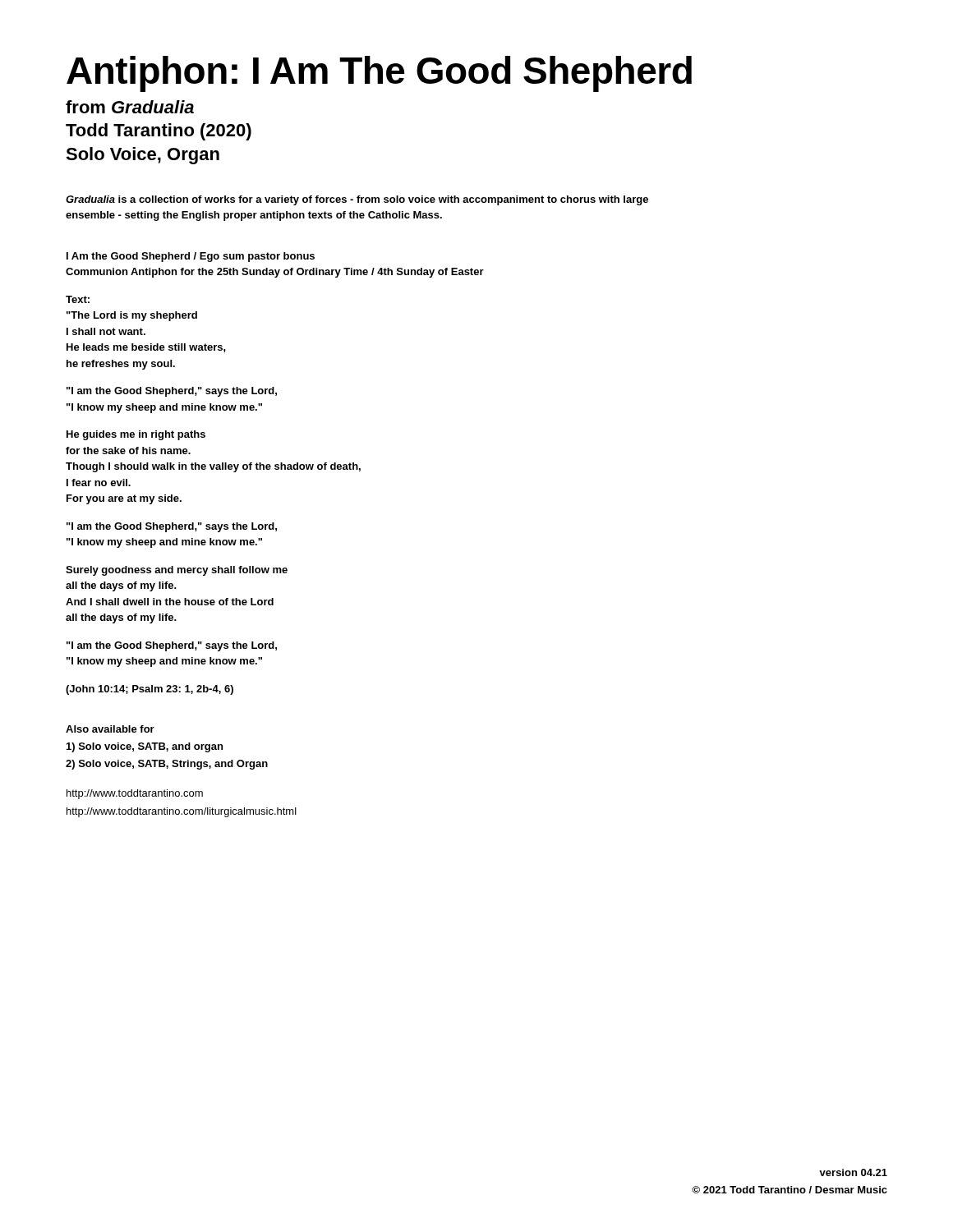
Task: Locate the text "http://www.toddtarantino.com http://www.toddtarantino.com/liturgicalmusic.html"
Action: coord(135,794)
